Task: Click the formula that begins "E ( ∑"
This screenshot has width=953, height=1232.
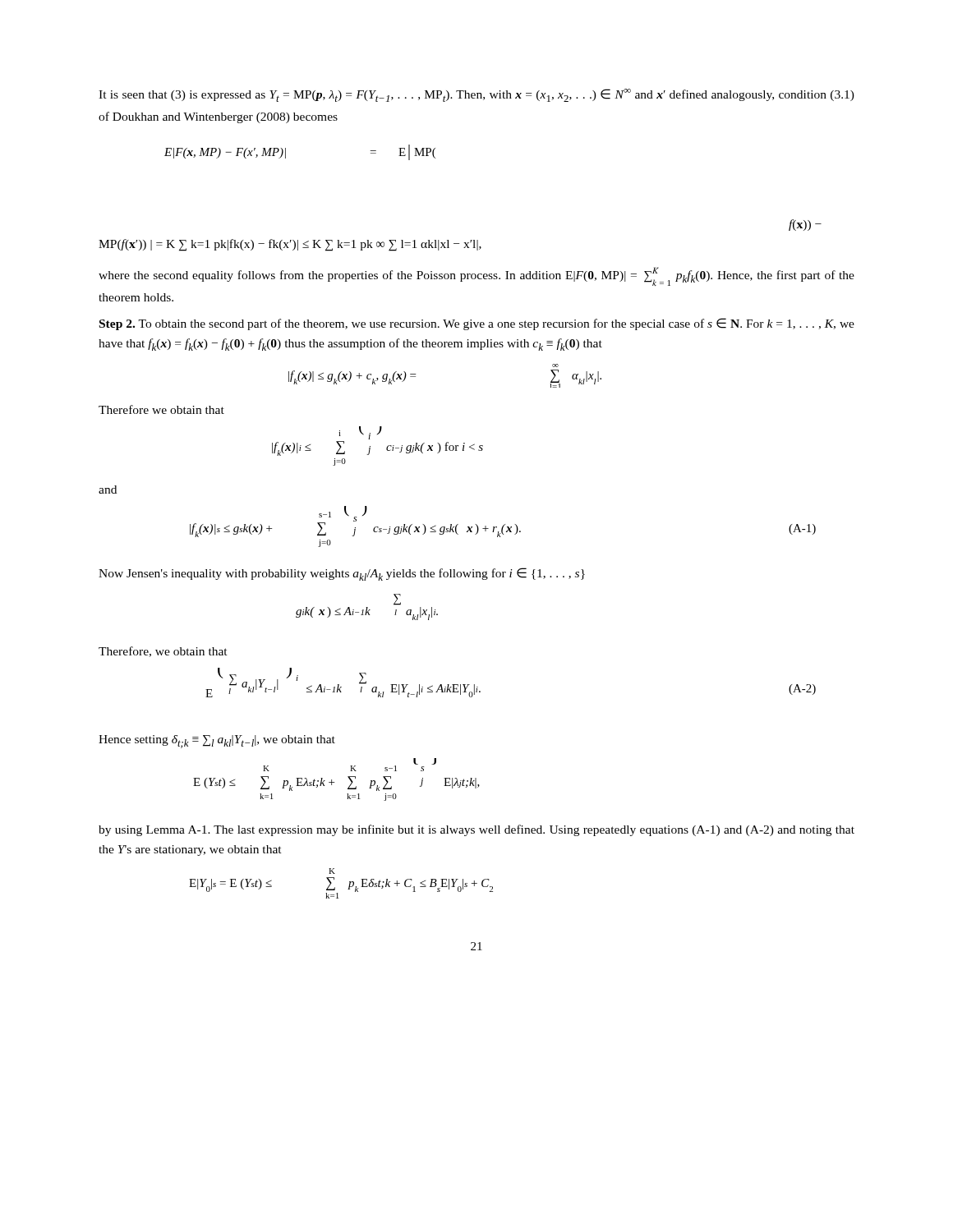Action: 468,692
